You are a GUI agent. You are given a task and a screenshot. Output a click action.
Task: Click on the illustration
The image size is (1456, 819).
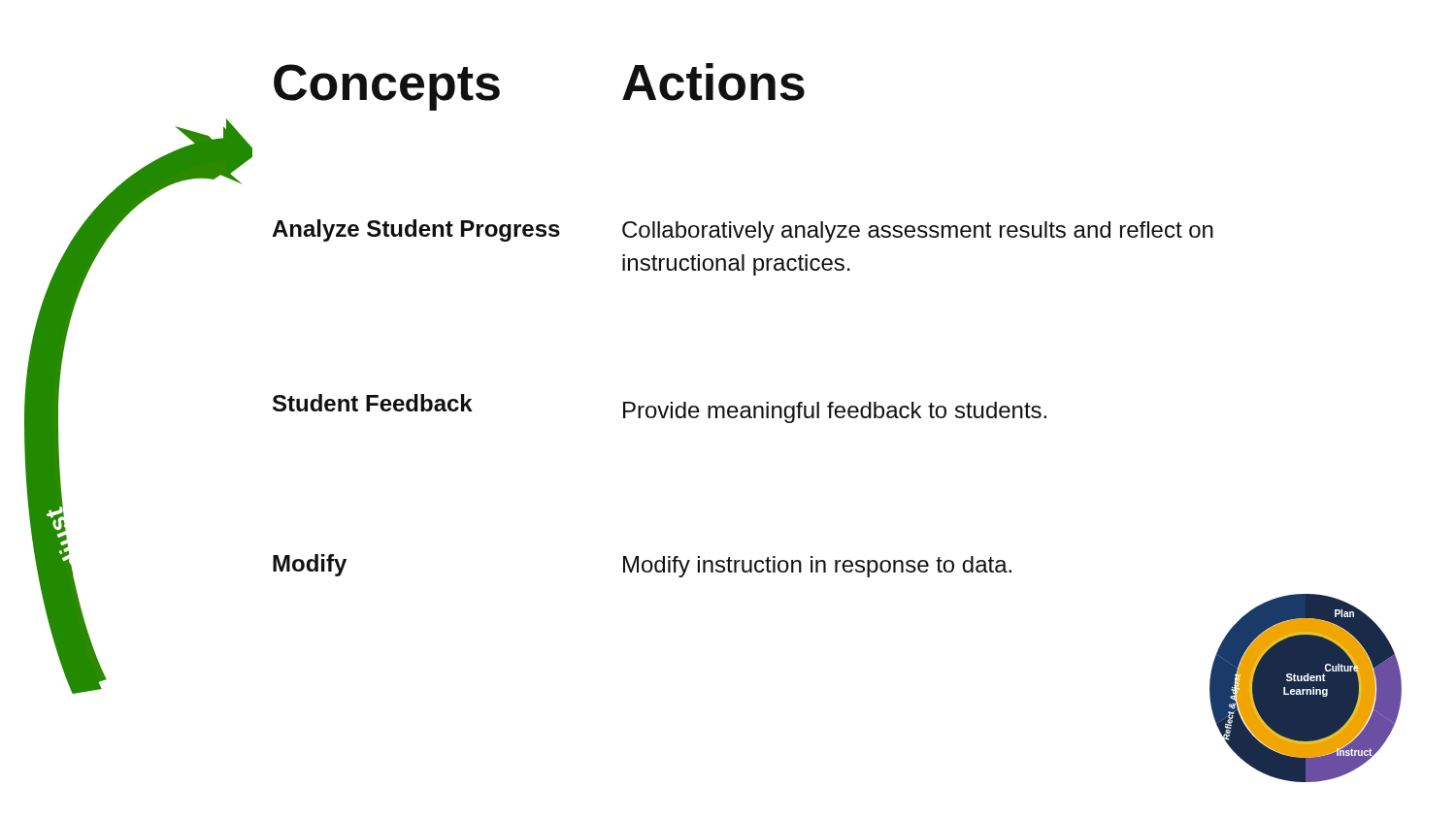(136, 417)
